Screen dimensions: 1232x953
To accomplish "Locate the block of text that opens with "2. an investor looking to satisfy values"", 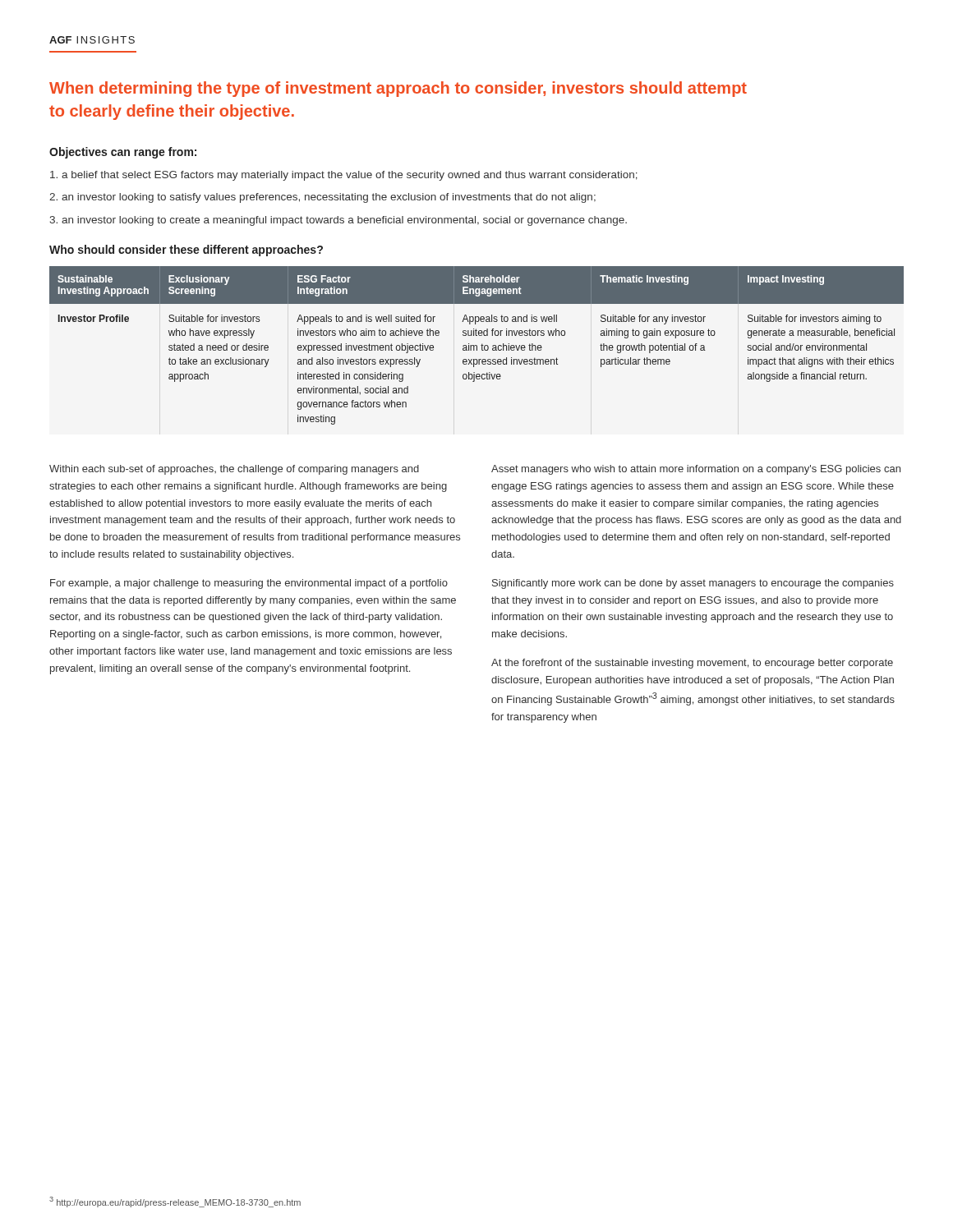I will point(323,197).
